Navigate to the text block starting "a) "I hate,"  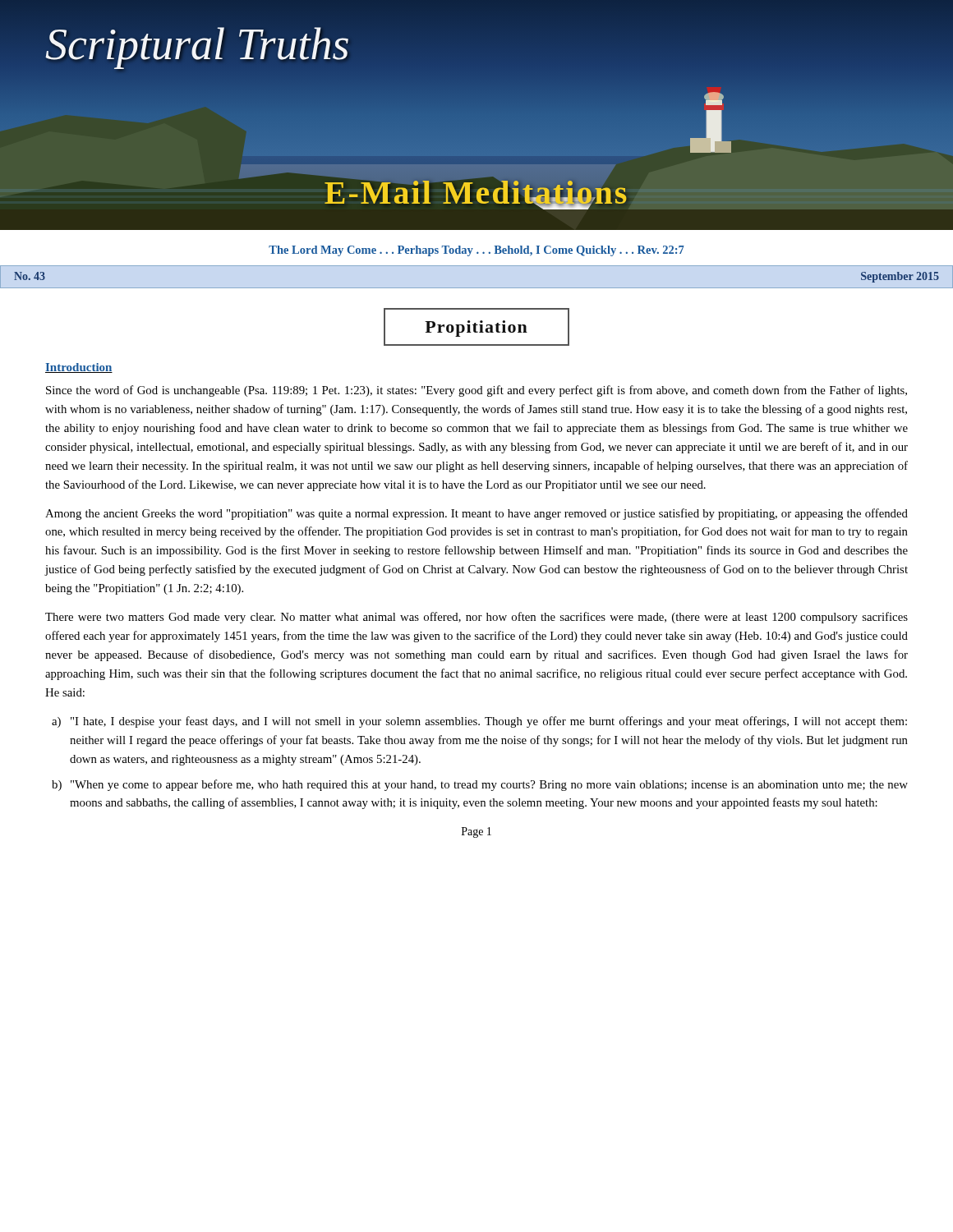pos(480,739)
